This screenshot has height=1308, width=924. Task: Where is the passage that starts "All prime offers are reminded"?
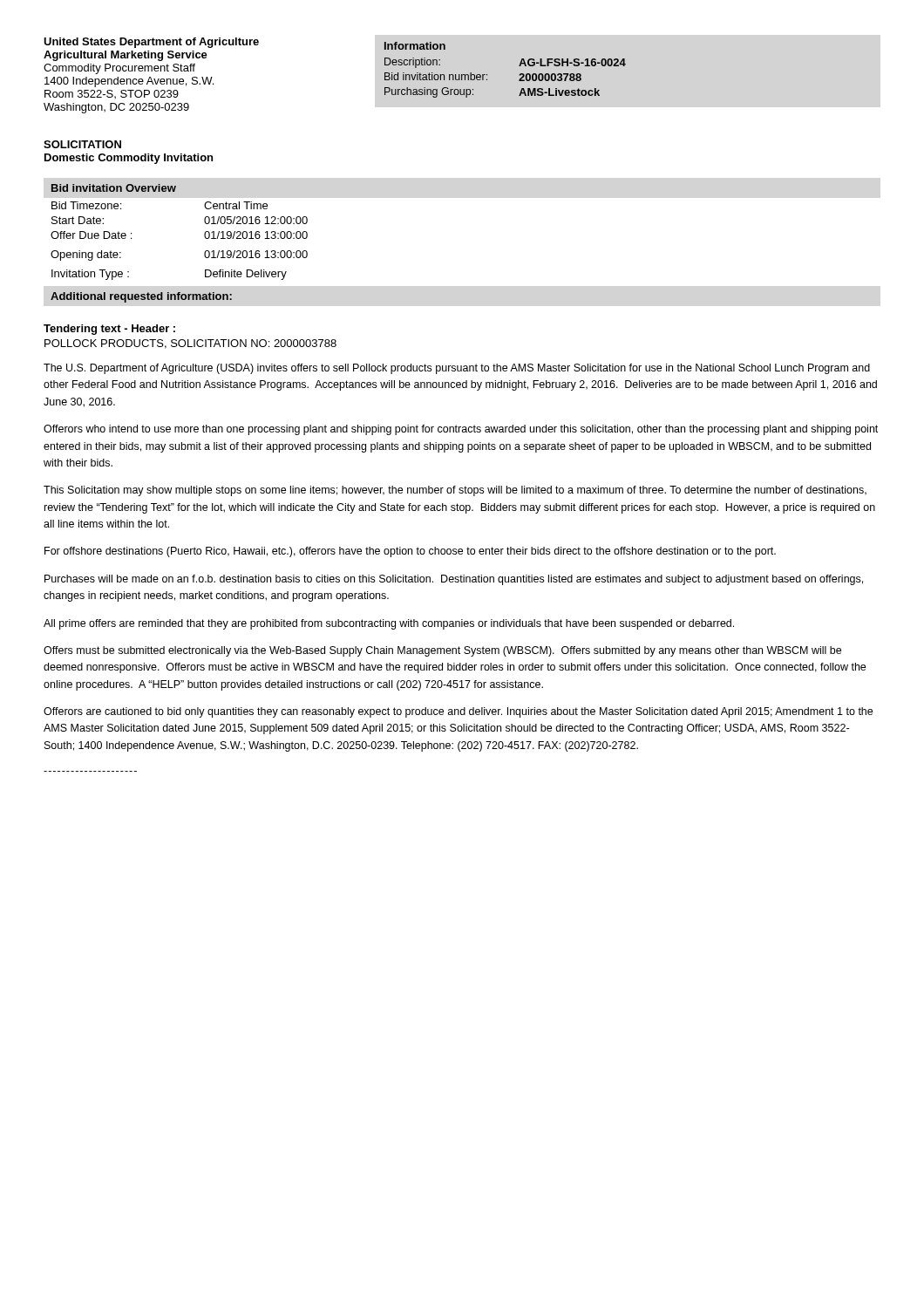tap(389, 623)
